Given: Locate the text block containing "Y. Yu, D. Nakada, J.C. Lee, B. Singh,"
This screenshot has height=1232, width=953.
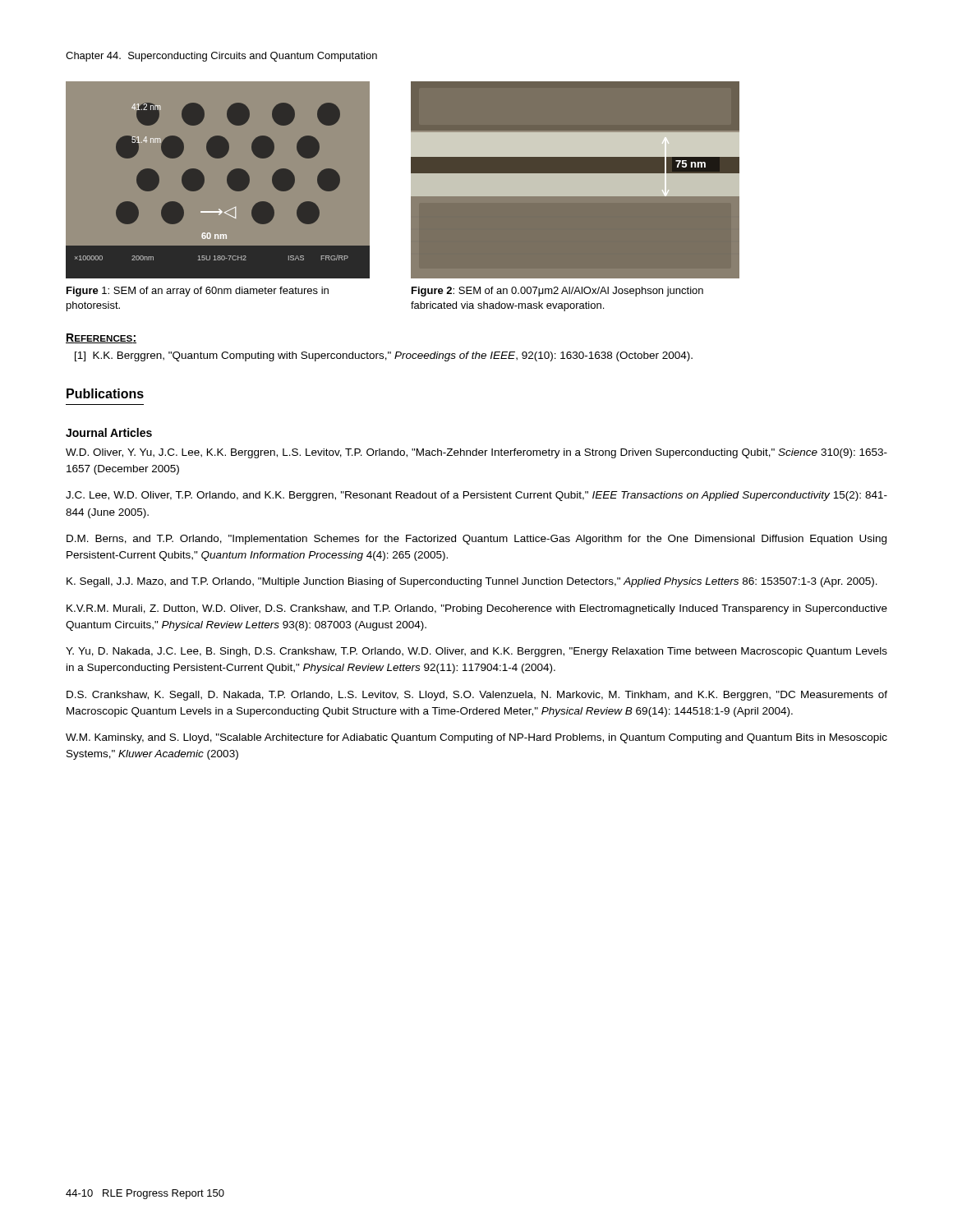Looking at the screenshot, I should point(476,659).
